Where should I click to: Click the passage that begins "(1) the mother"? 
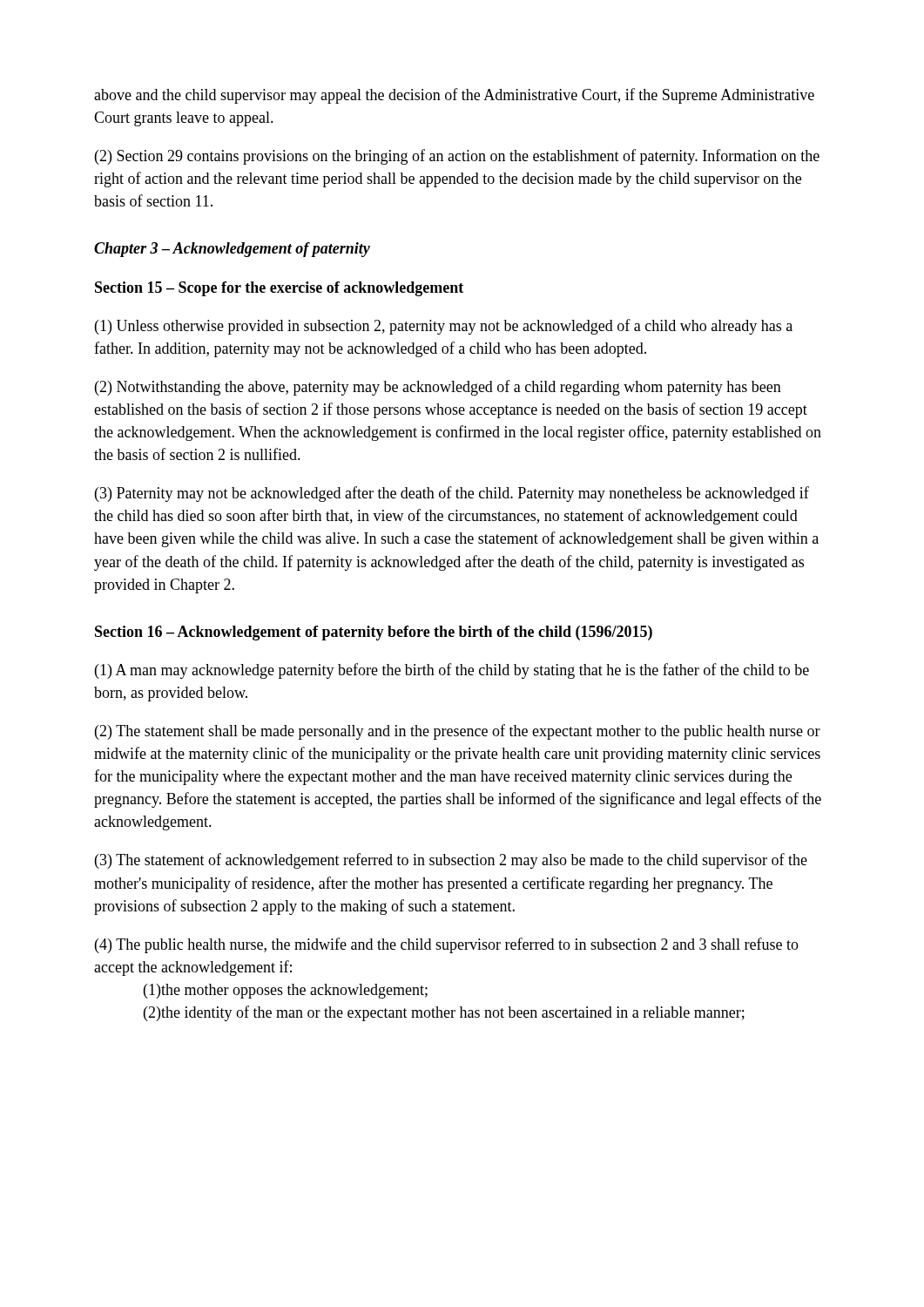click(286, 991)
